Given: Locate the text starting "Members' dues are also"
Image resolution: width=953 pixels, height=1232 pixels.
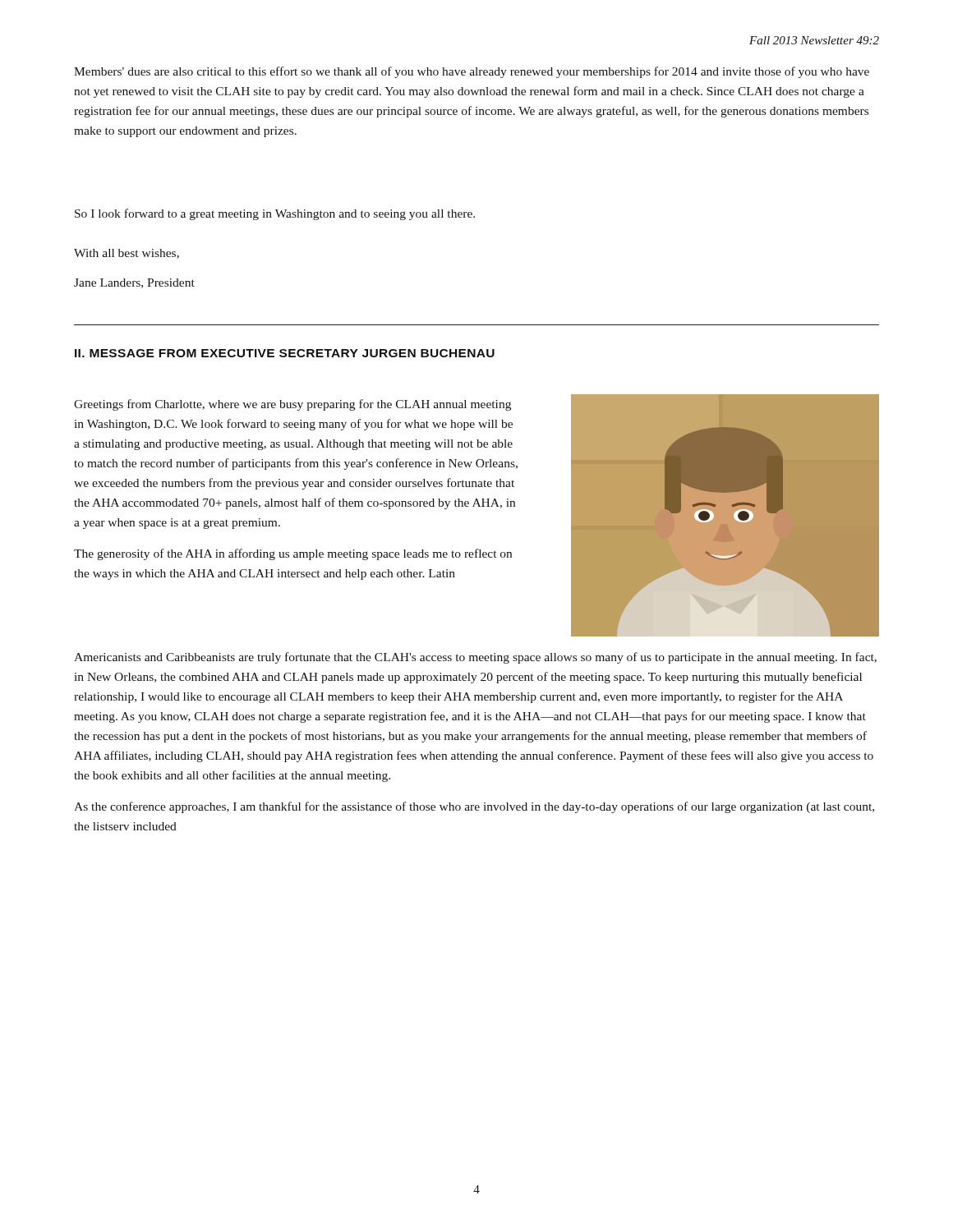Looking at the screenshot, I should (x=476, y=101).
